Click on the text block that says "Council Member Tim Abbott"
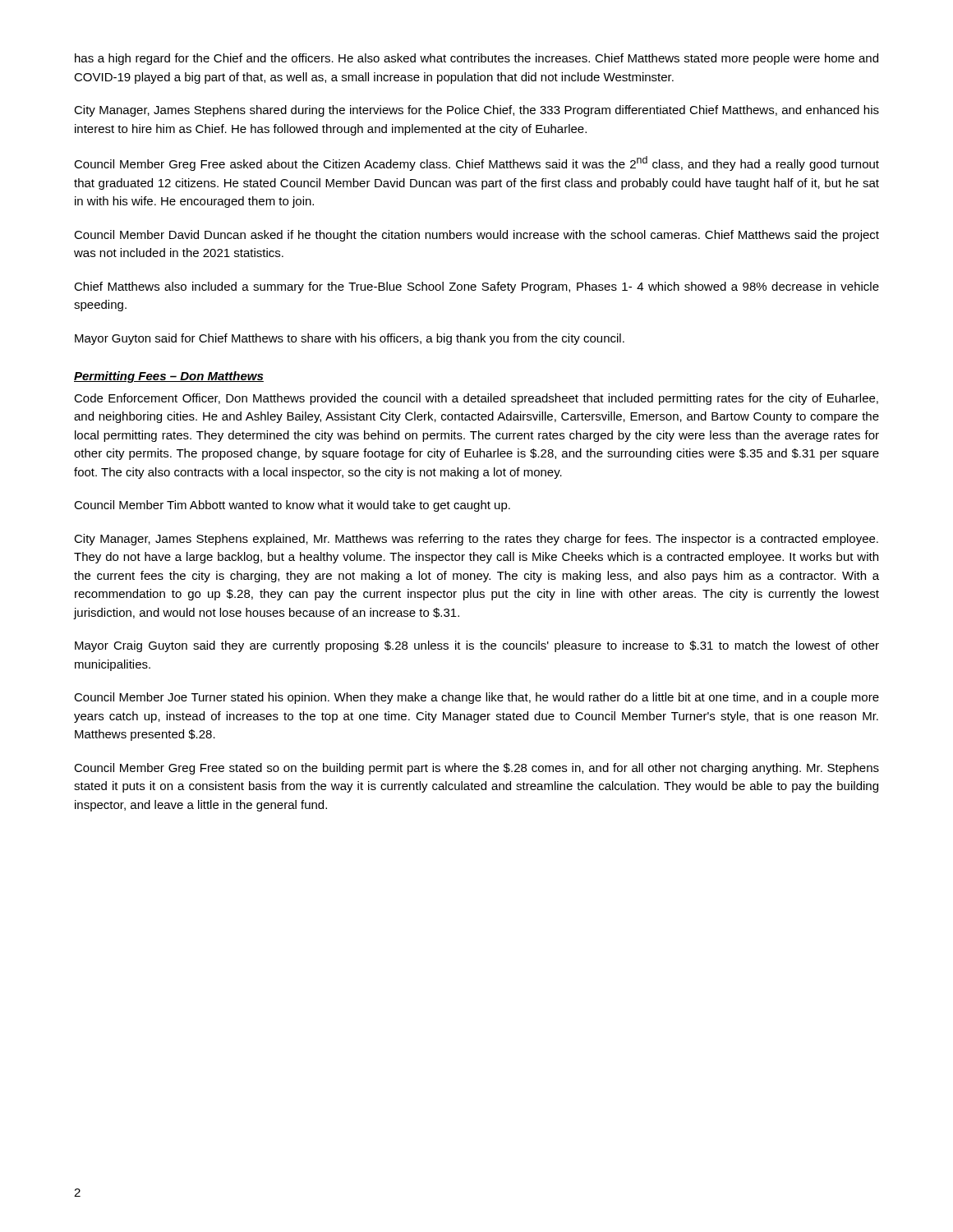 [292, 505]
